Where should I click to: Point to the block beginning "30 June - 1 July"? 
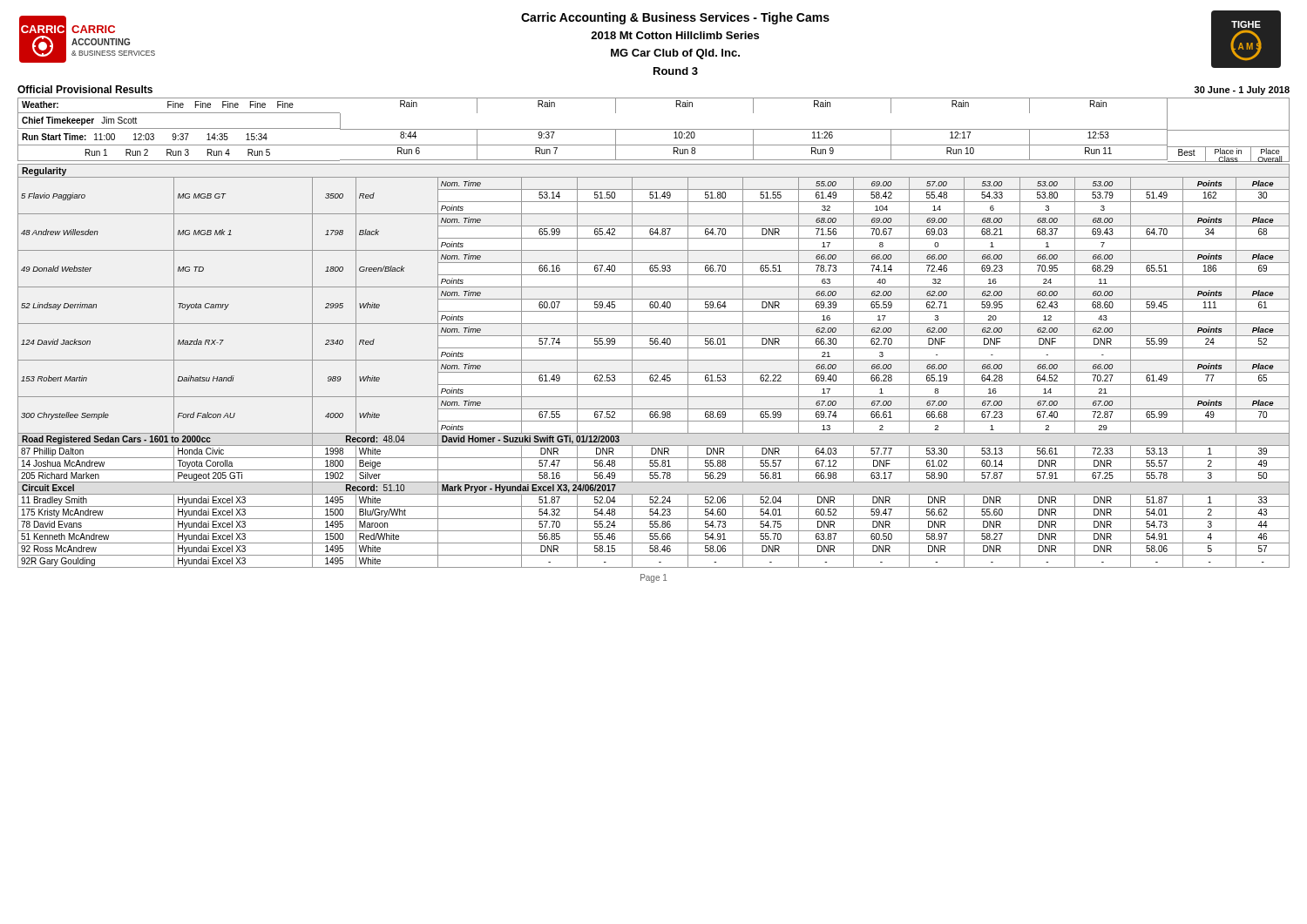point(1242,89)
